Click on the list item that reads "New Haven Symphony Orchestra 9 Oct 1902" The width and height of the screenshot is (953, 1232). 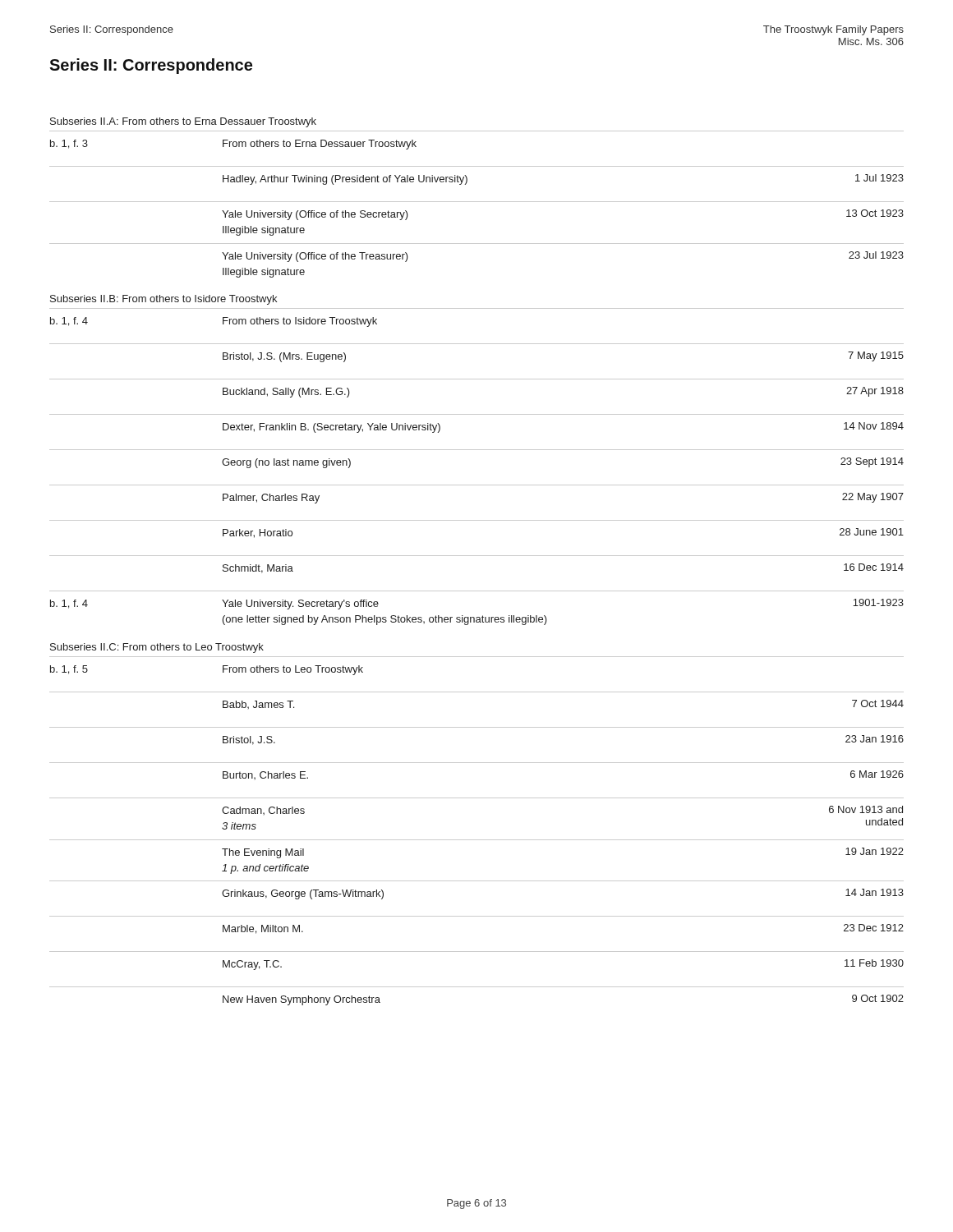tap(303, 1000)
